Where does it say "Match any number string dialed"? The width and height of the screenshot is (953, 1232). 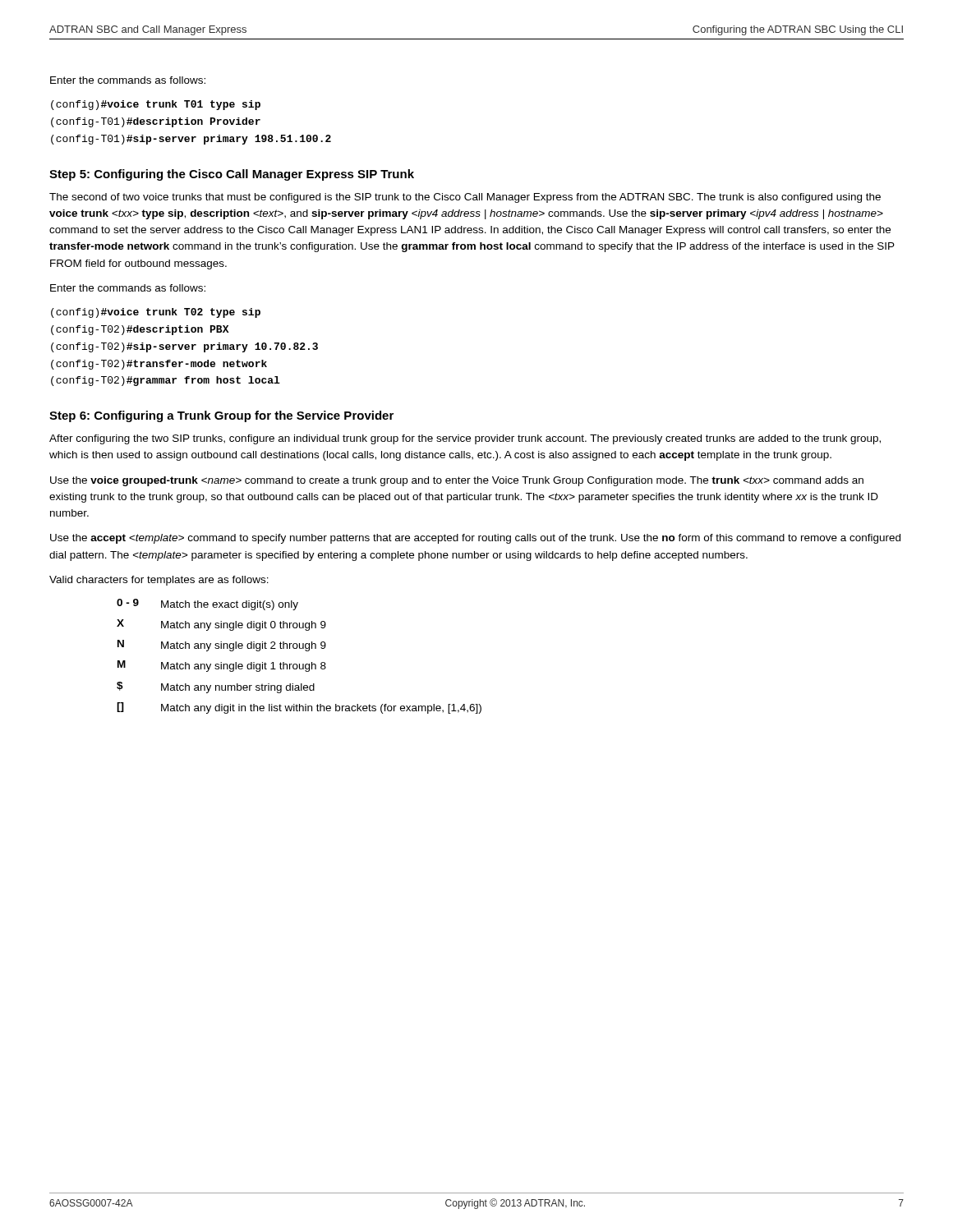pos(238,687)
